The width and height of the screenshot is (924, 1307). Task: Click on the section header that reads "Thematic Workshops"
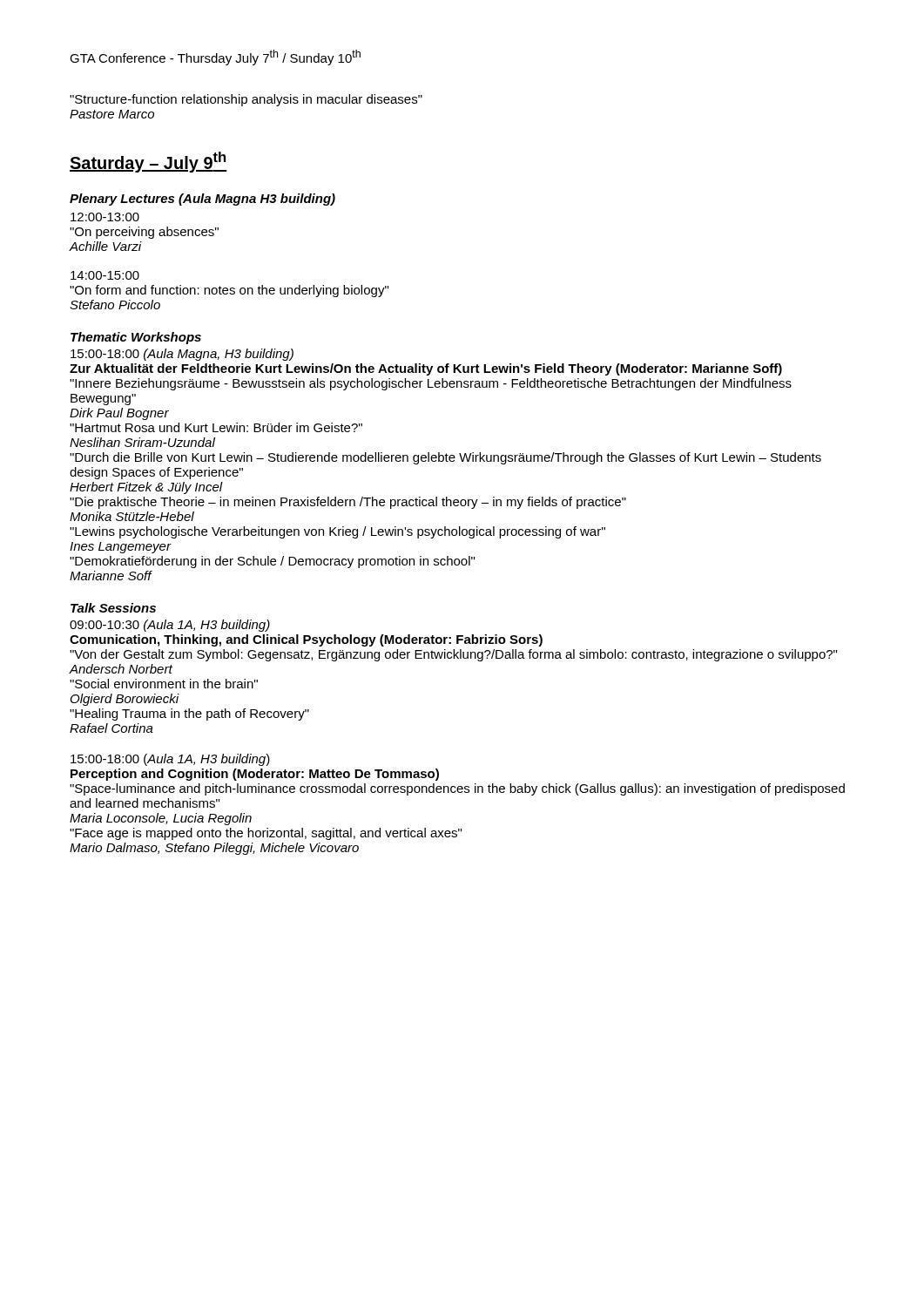tap(136, 338)
